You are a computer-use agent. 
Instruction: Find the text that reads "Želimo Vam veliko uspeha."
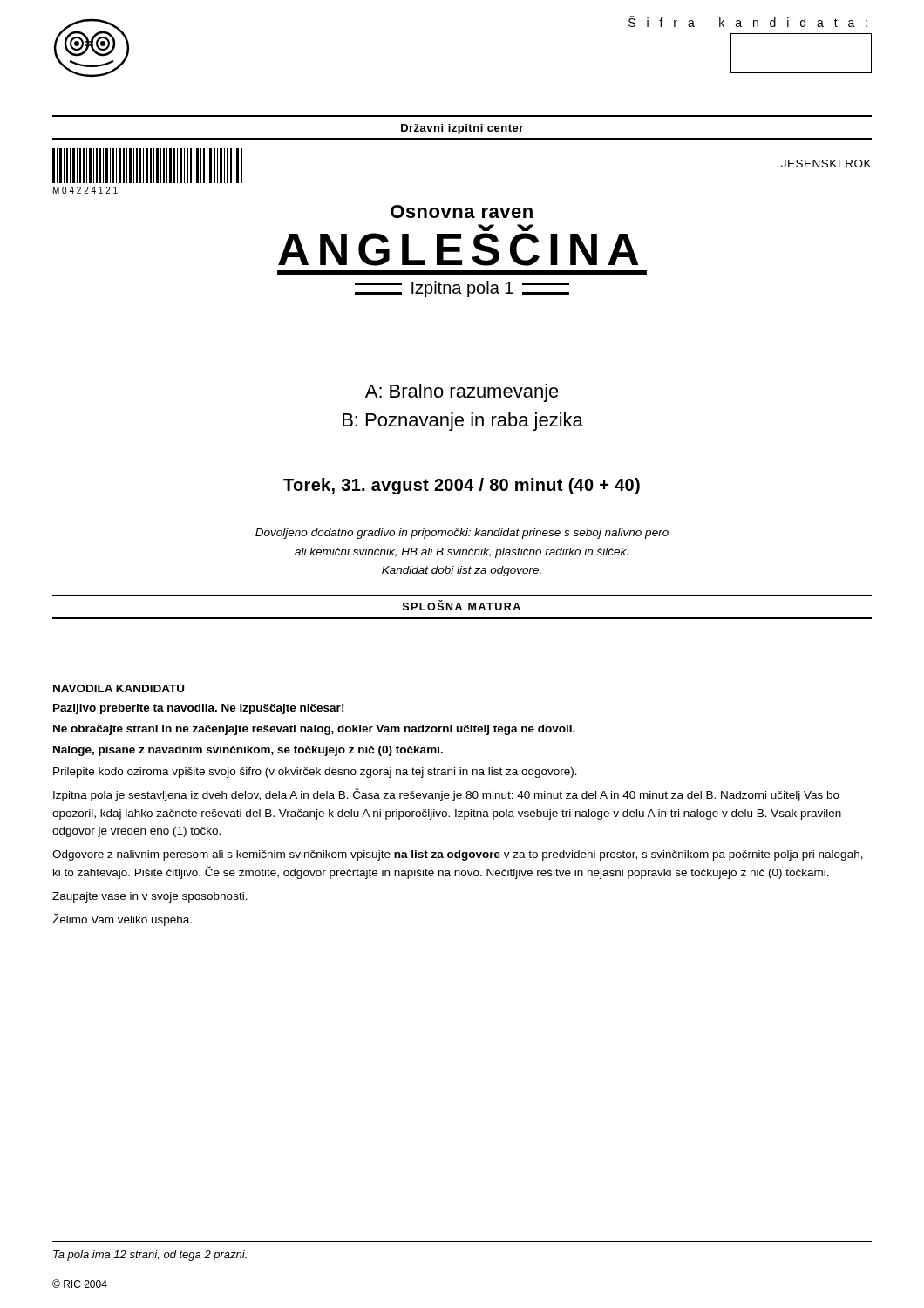pyautogui.click(x=123, y=920)
